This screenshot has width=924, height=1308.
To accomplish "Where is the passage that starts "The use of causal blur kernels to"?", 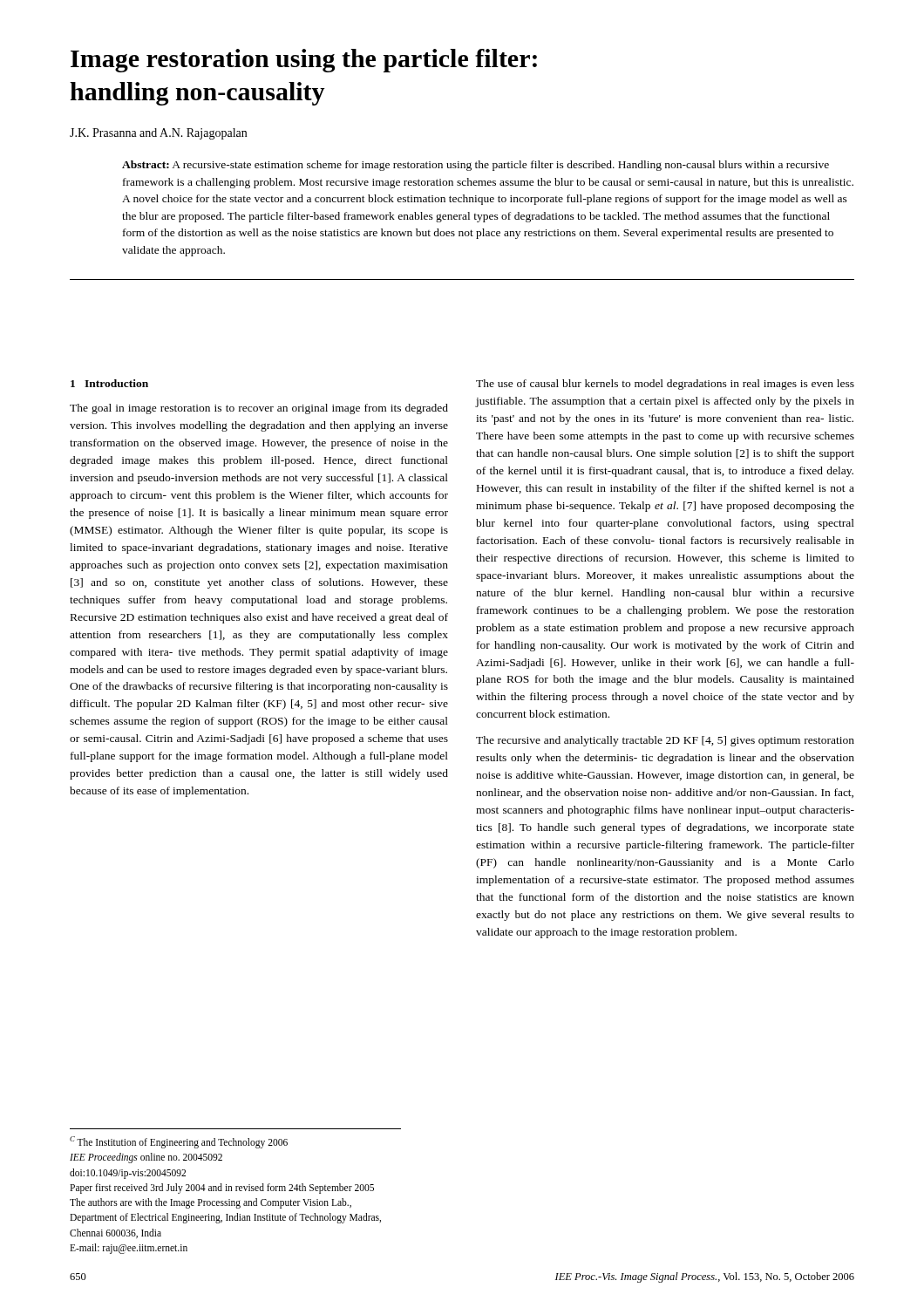I will [665, 549].
